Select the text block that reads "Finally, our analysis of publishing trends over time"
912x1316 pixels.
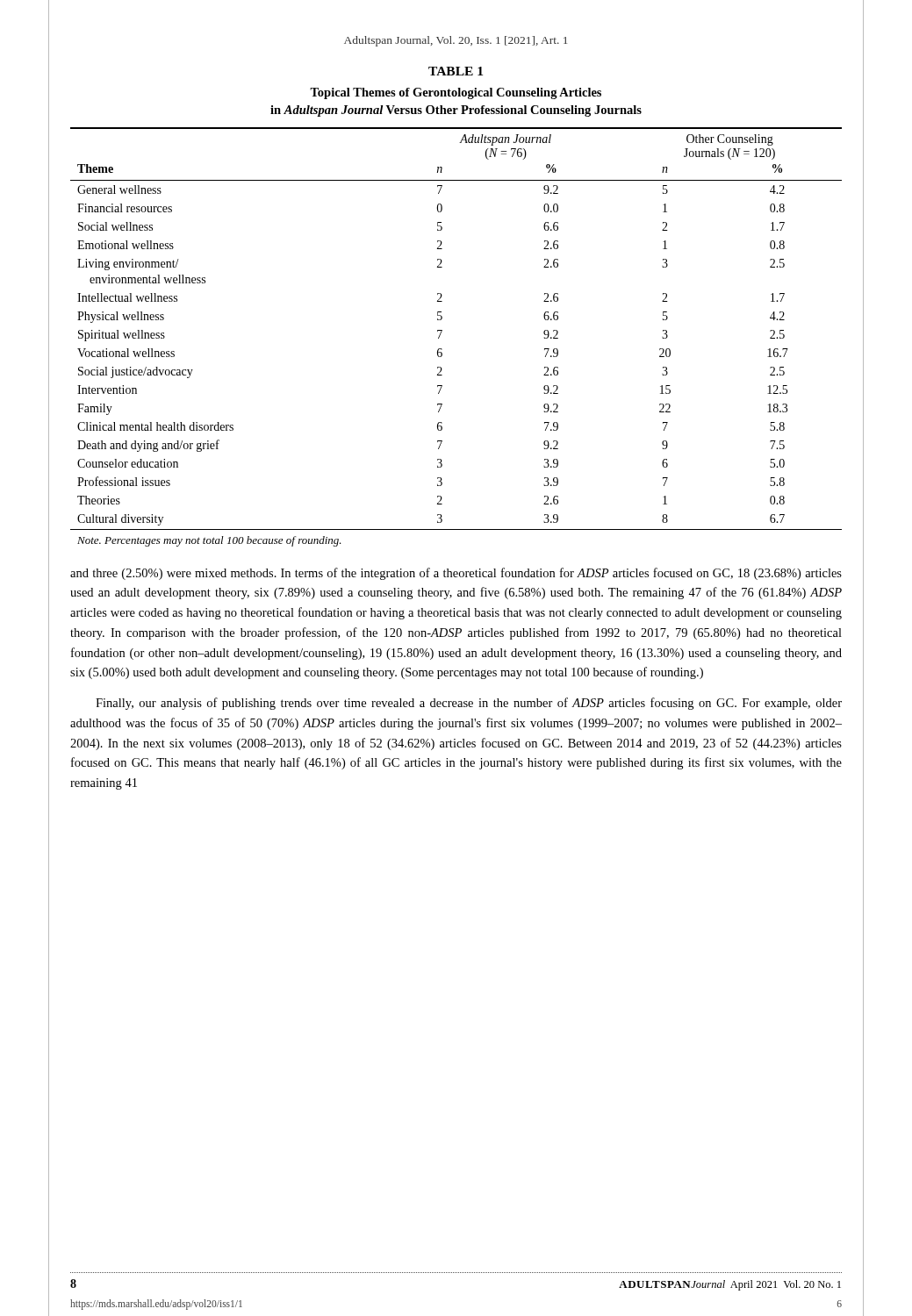[x=456, y=743]
